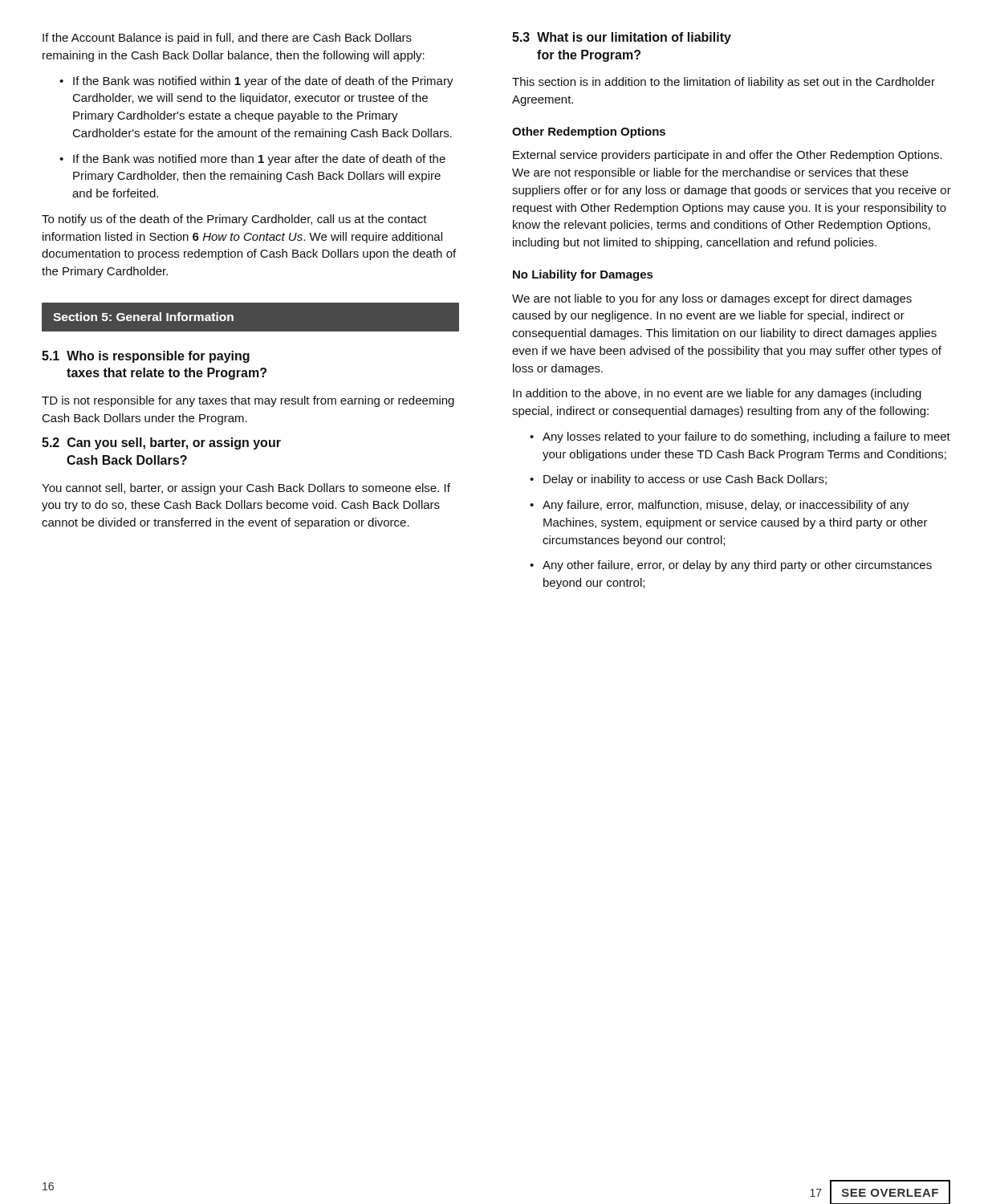The width and height of the screenshot is (992, 1204).
Task: Select the passage starting "In addition to"
Action: (732, 402)
